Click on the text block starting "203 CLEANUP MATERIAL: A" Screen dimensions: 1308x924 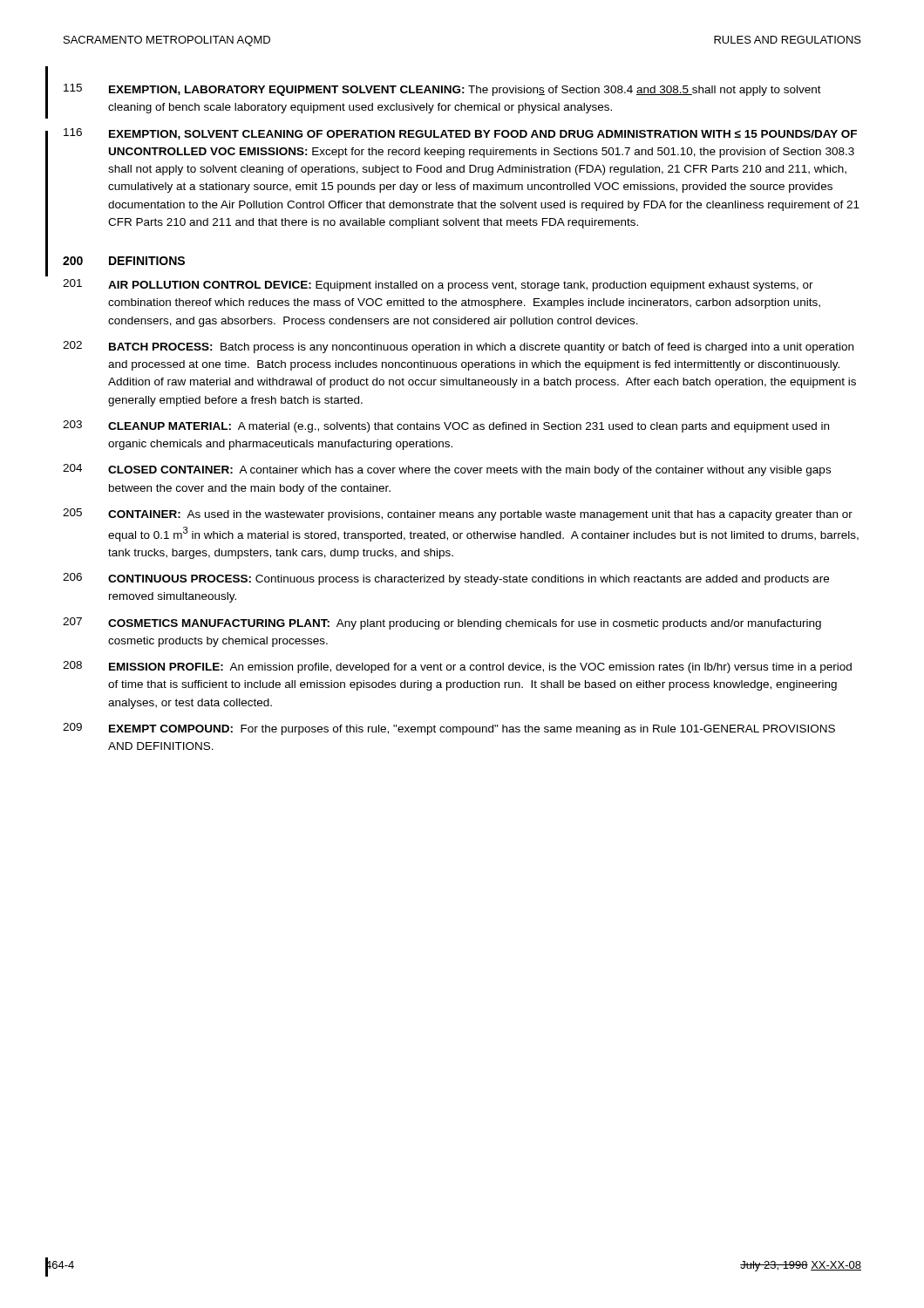pos(462,435)
